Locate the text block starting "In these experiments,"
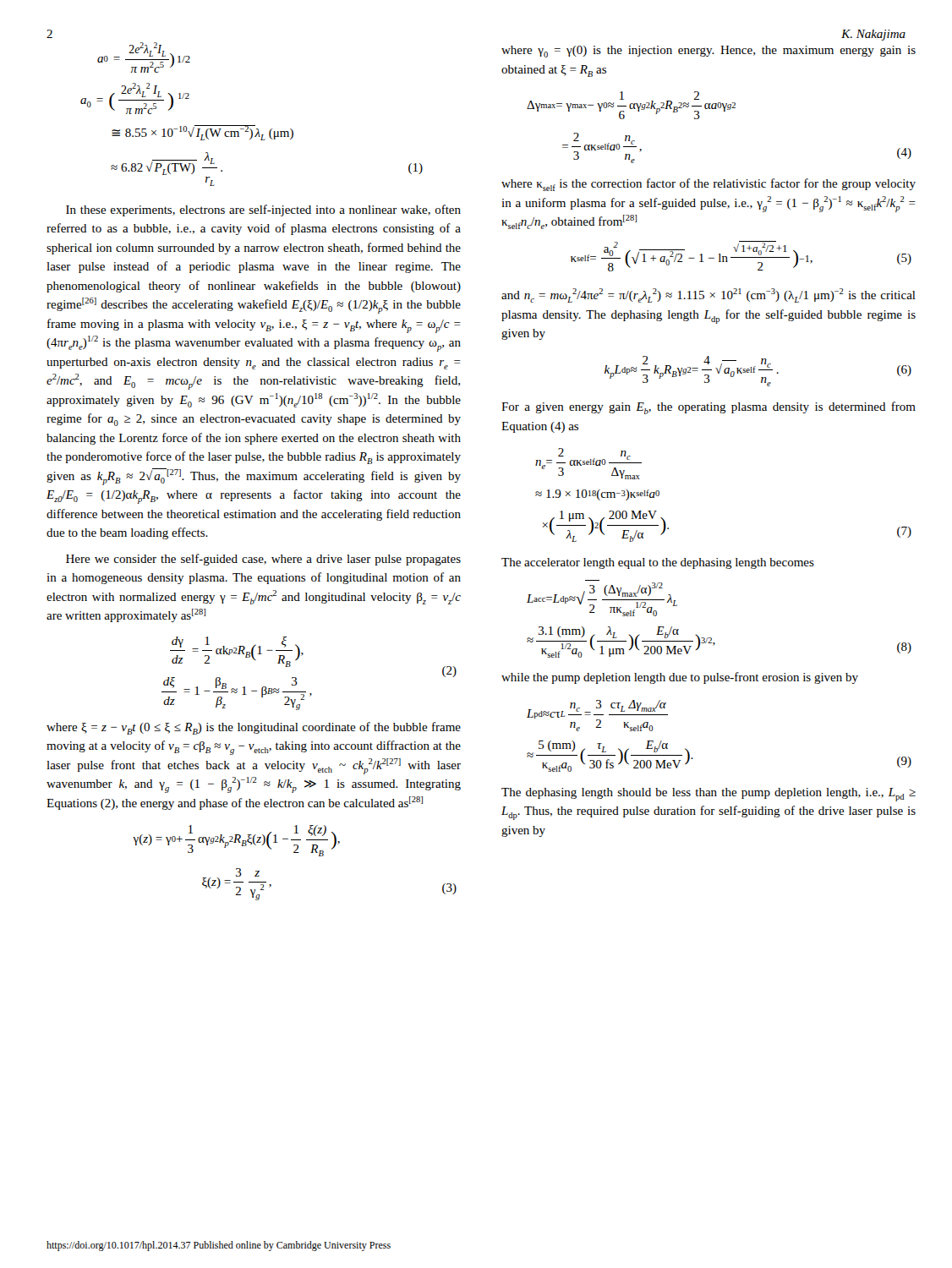 tap(254, 371)
